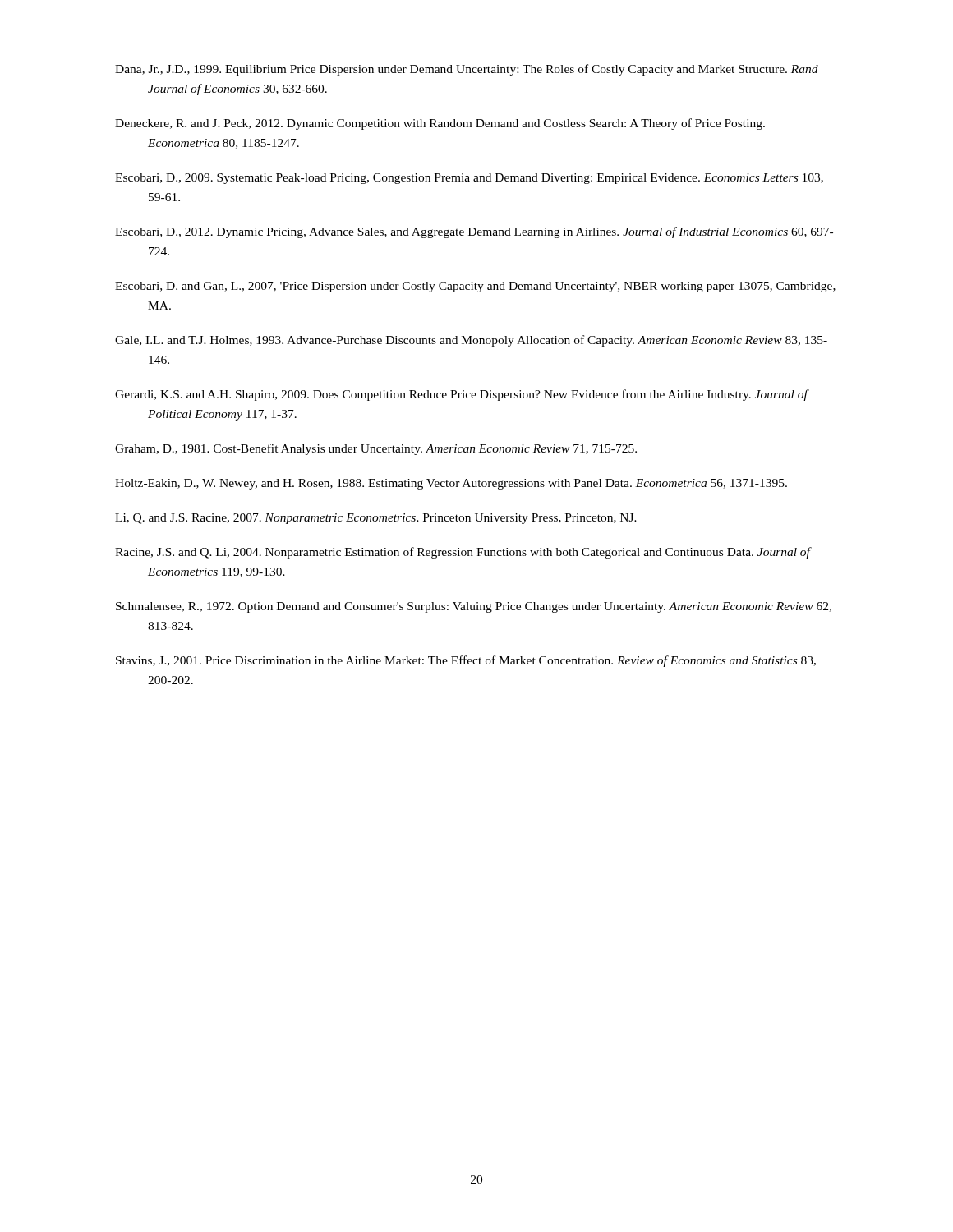The width and height of the screenshot is (953, 1232).
Task: Find the block on this page that starts "Holtz-Eakin, D., W."
Action: (x=451, y=483)
